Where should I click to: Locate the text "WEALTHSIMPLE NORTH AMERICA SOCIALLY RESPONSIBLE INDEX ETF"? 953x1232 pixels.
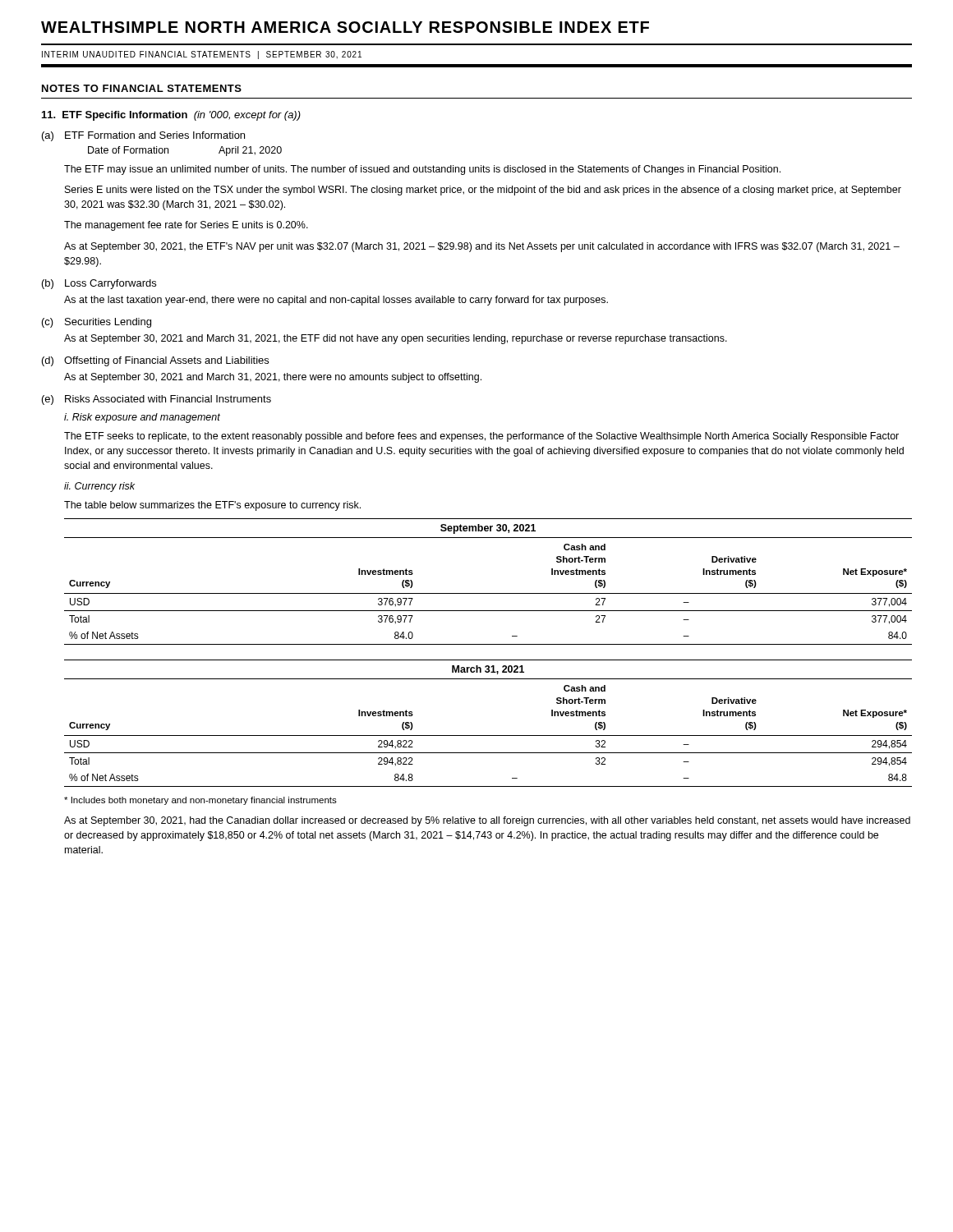point(346,27)
